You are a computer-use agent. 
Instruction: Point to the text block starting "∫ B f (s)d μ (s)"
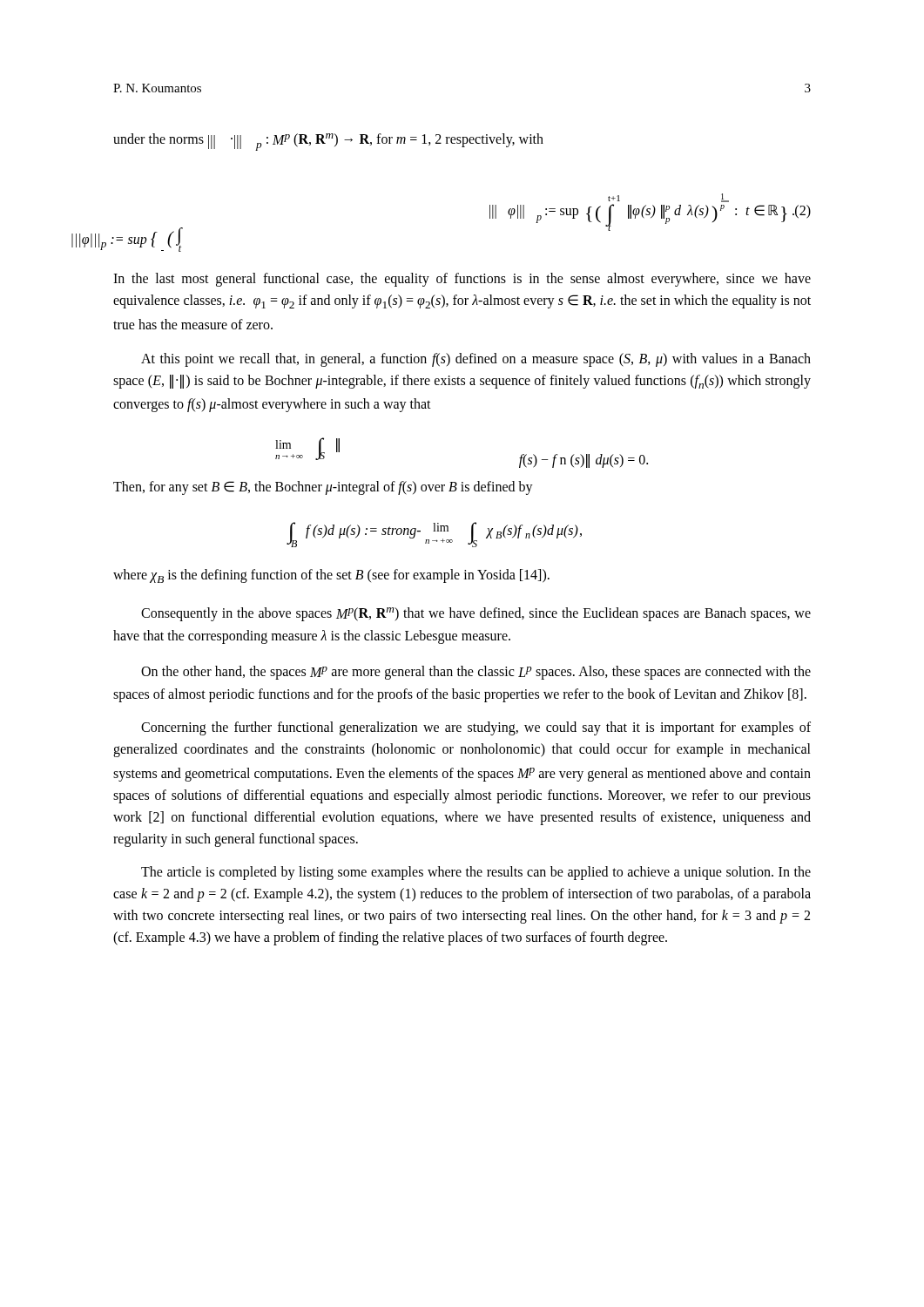pyautogui.click(x=462, y=530)
